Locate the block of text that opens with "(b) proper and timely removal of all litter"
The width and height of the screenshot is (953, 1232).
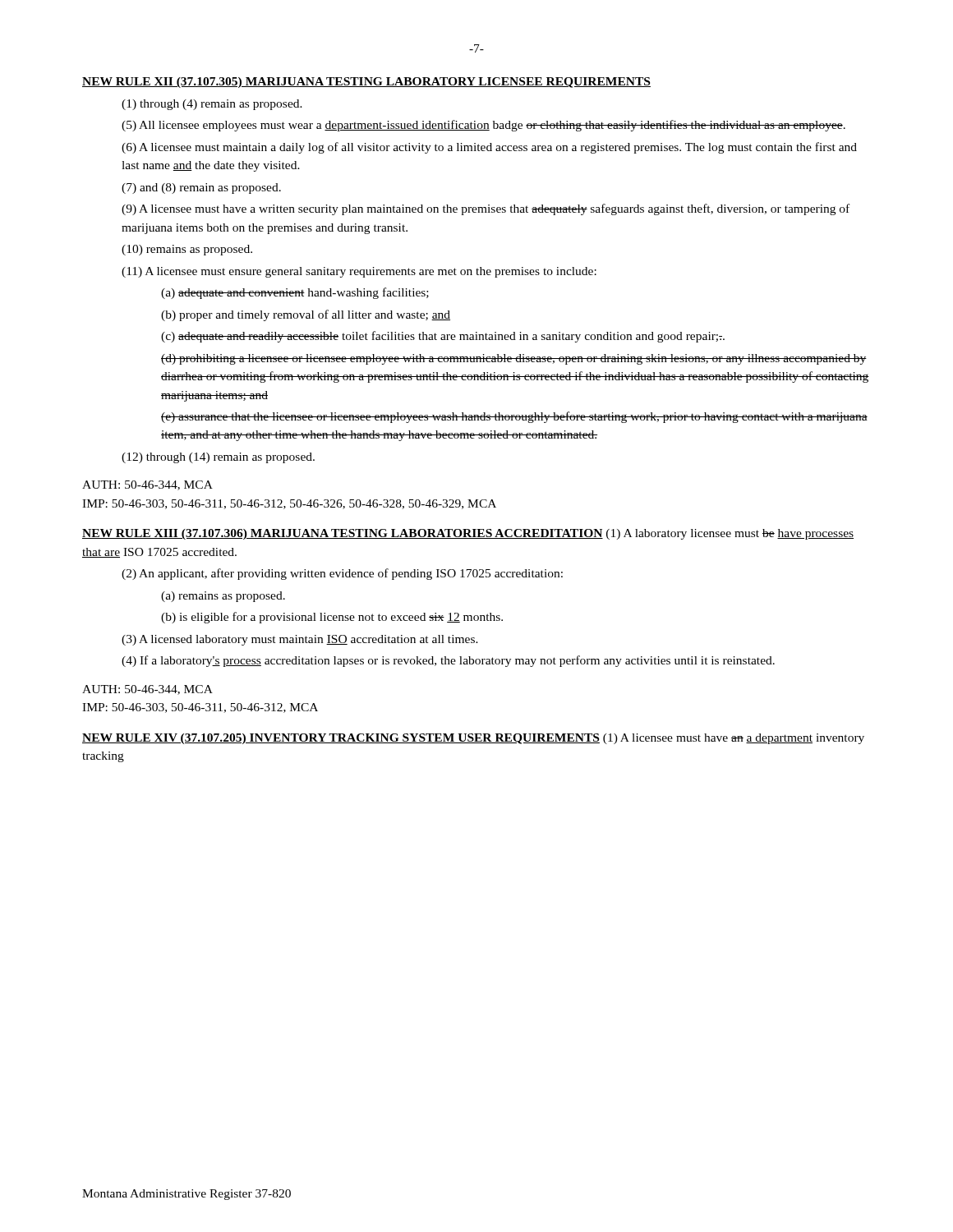point(306,314)
